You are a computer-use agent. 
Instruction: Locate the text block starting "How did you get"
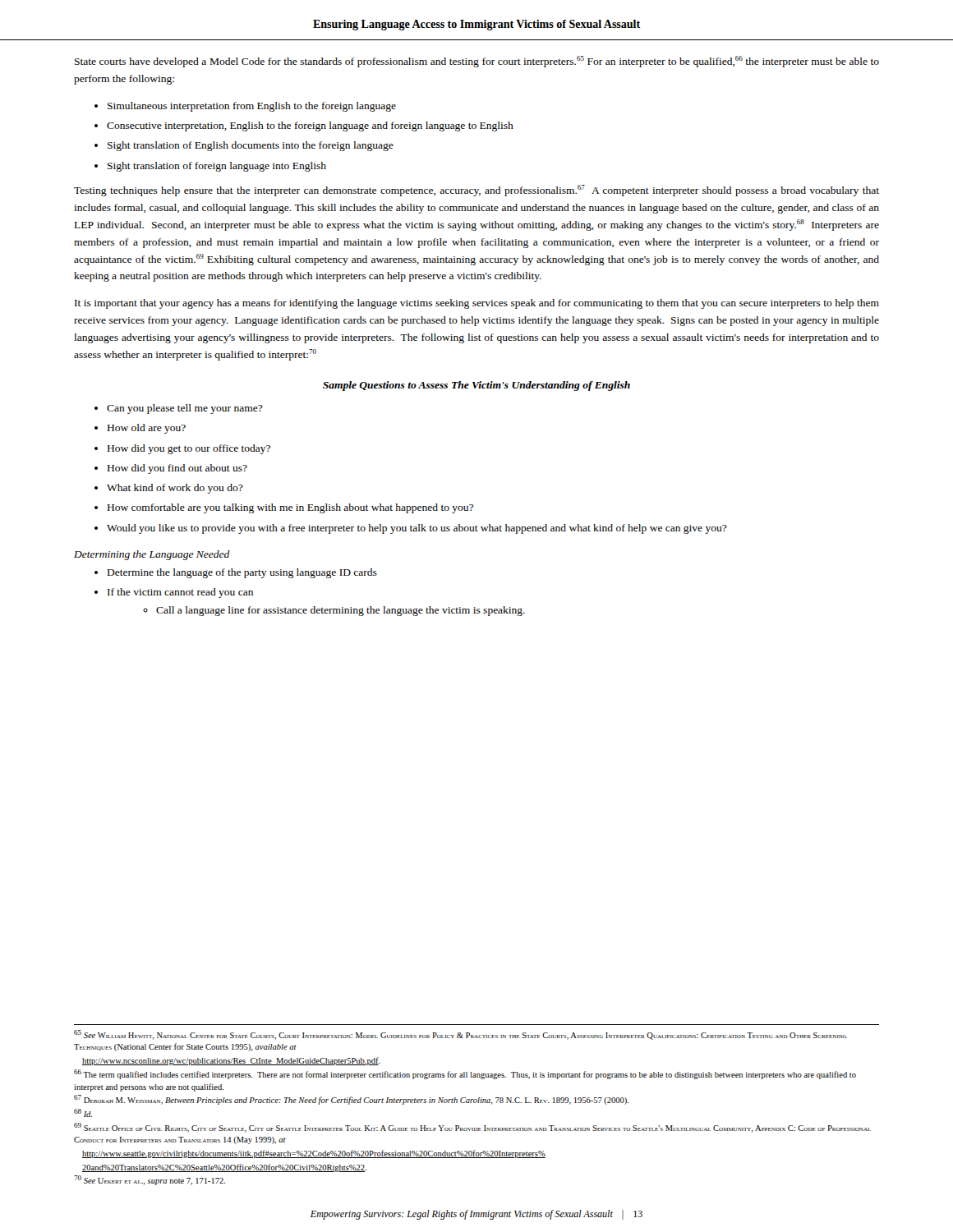tap(182, 449)
